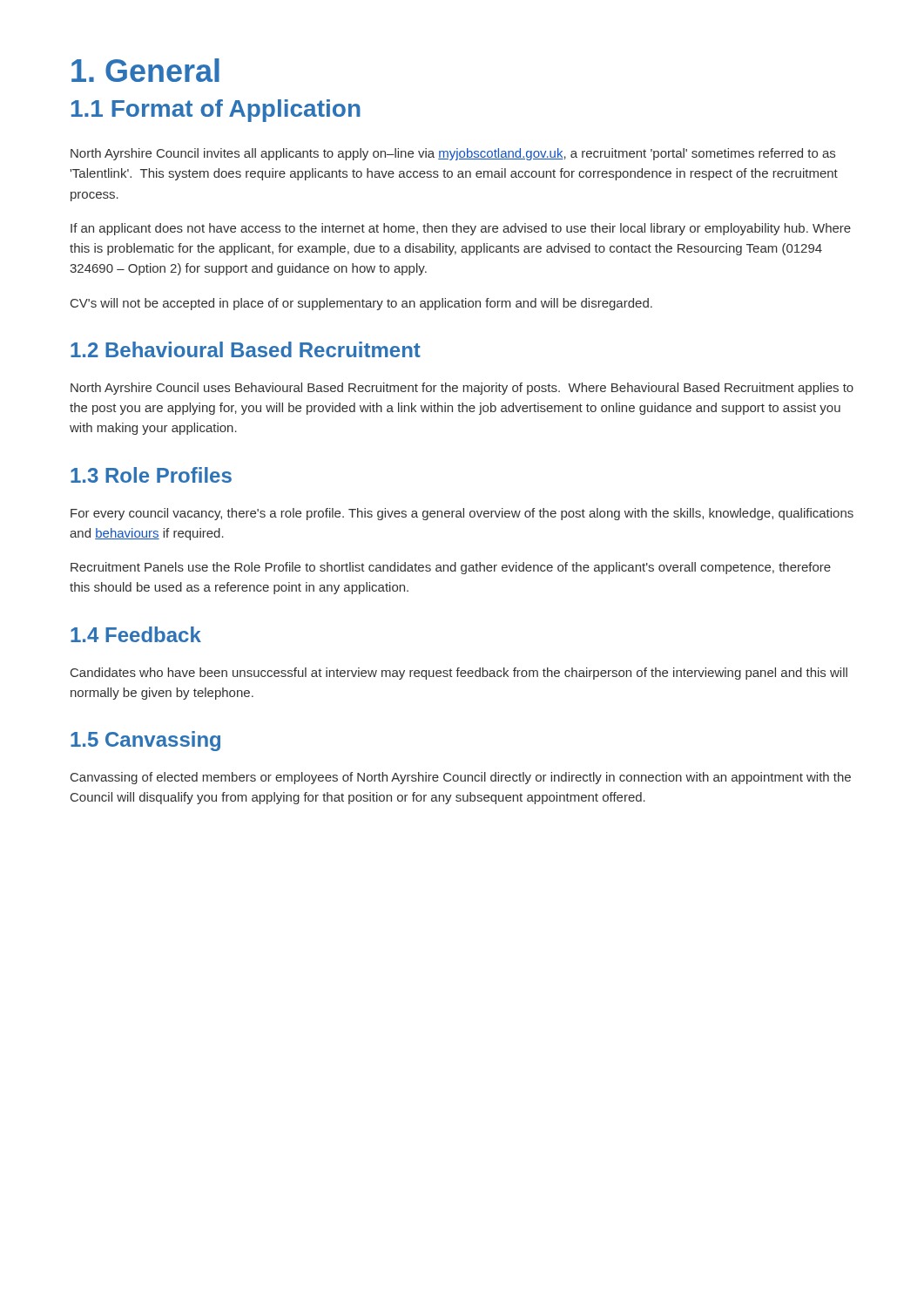
Task: Find "1.4 Feedback" on this page
Action: [135, 635]
